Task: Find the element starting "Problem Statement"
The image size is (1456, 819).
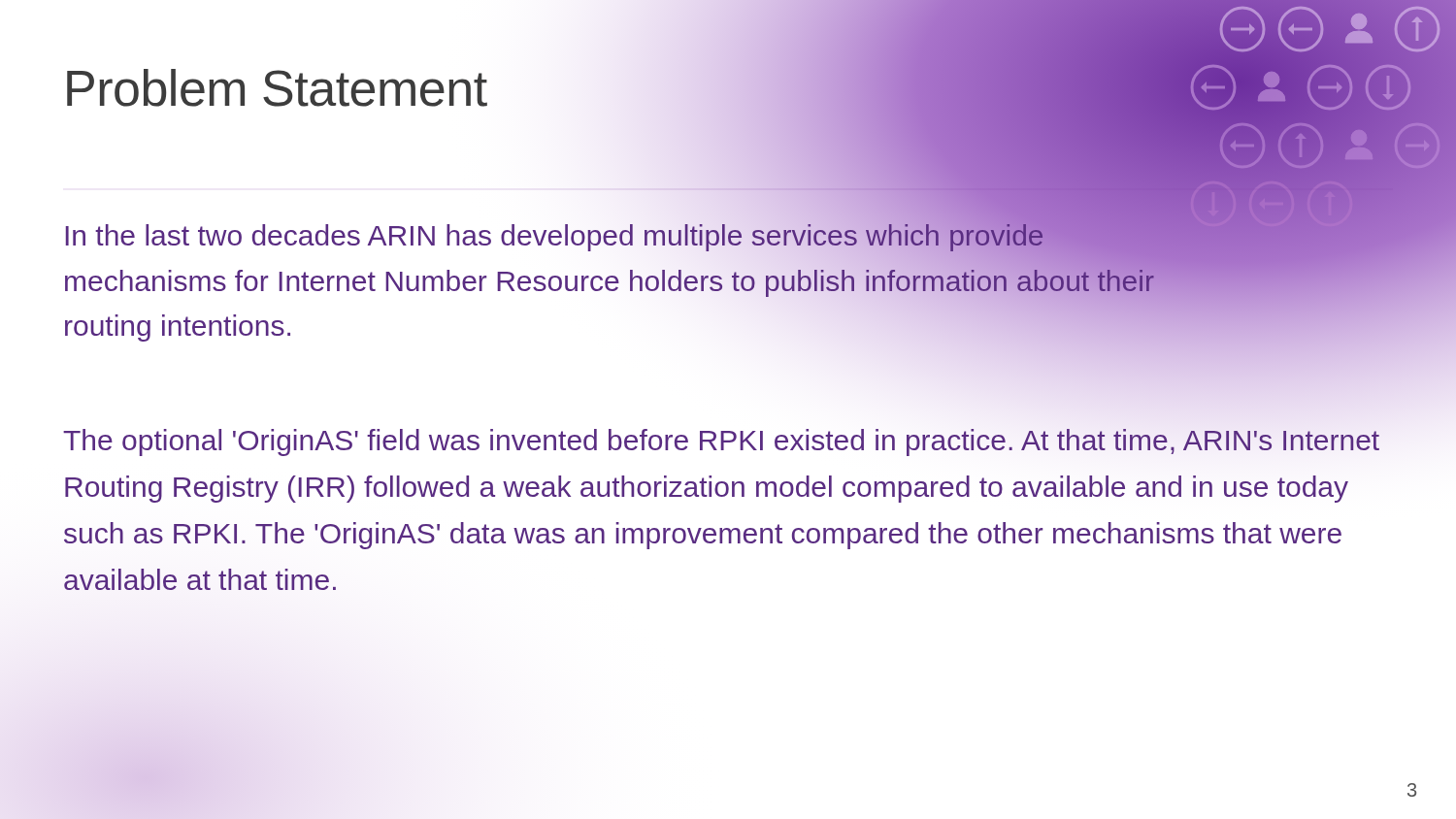Action: click(461, 89)
